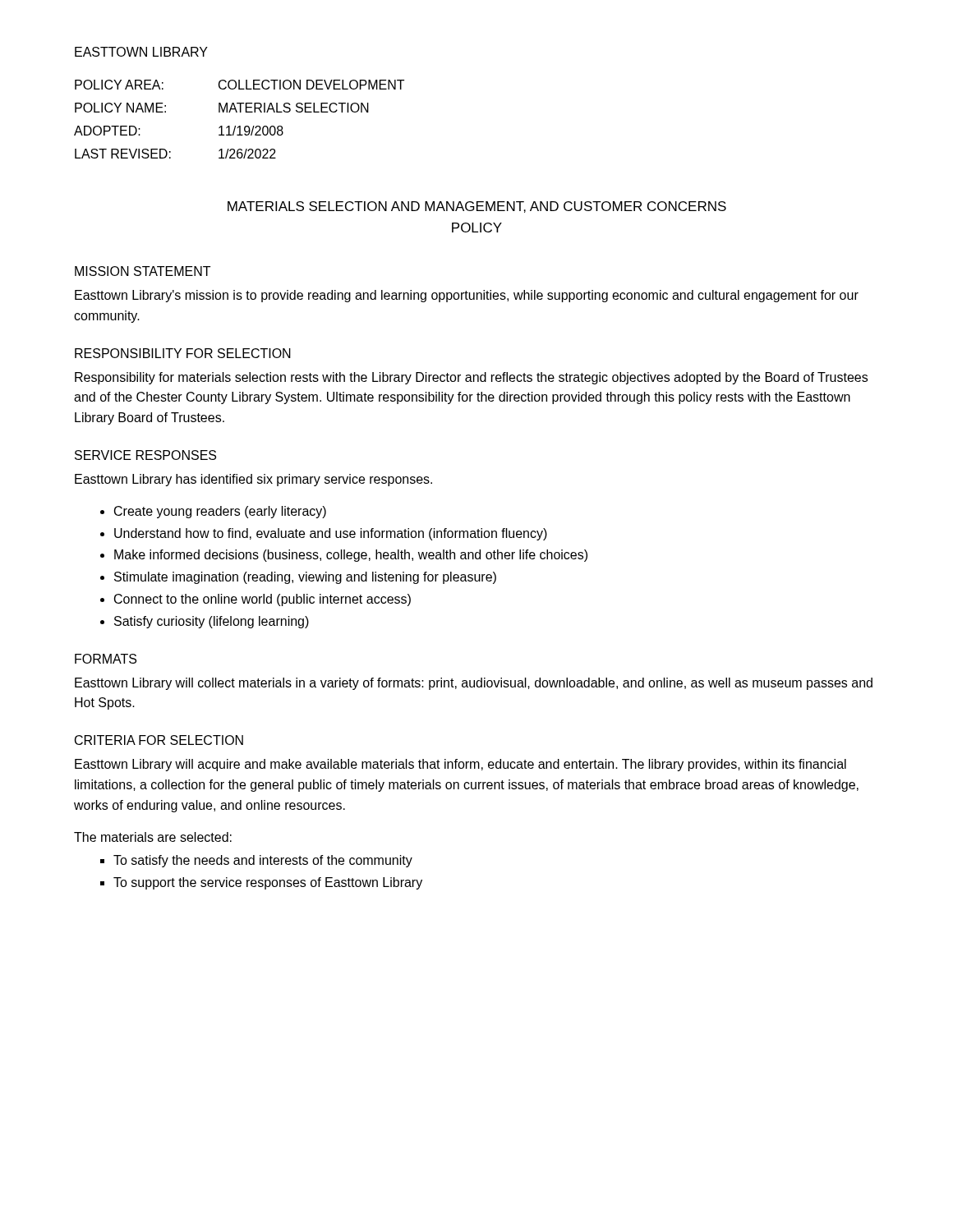Select the text block starting "SERVICE RESPONSES"
This screenshot has height=1232, width=953.
[x=145, y=455]
